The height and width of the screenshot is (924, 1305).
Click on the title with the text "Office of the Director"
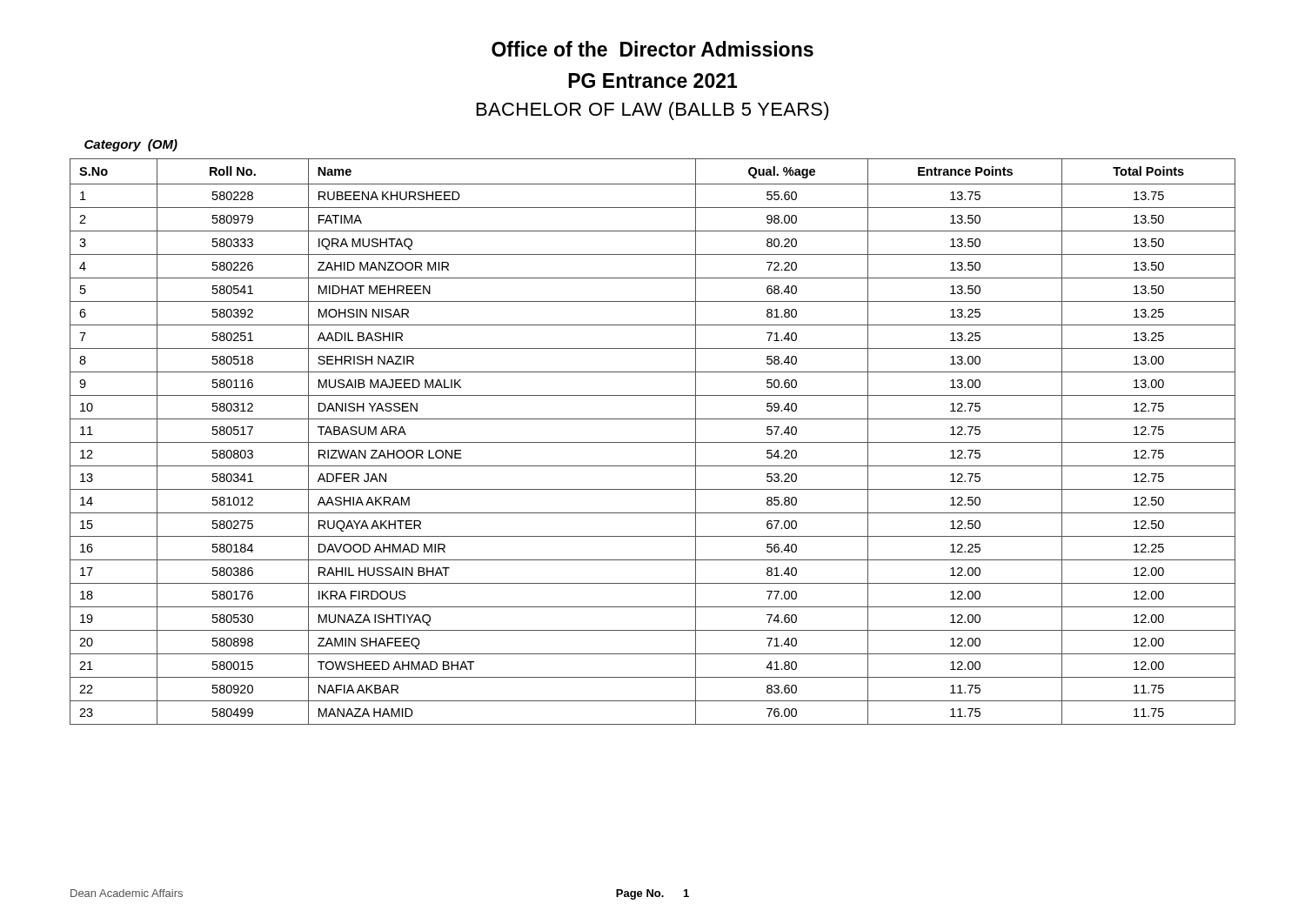(652, 66)
